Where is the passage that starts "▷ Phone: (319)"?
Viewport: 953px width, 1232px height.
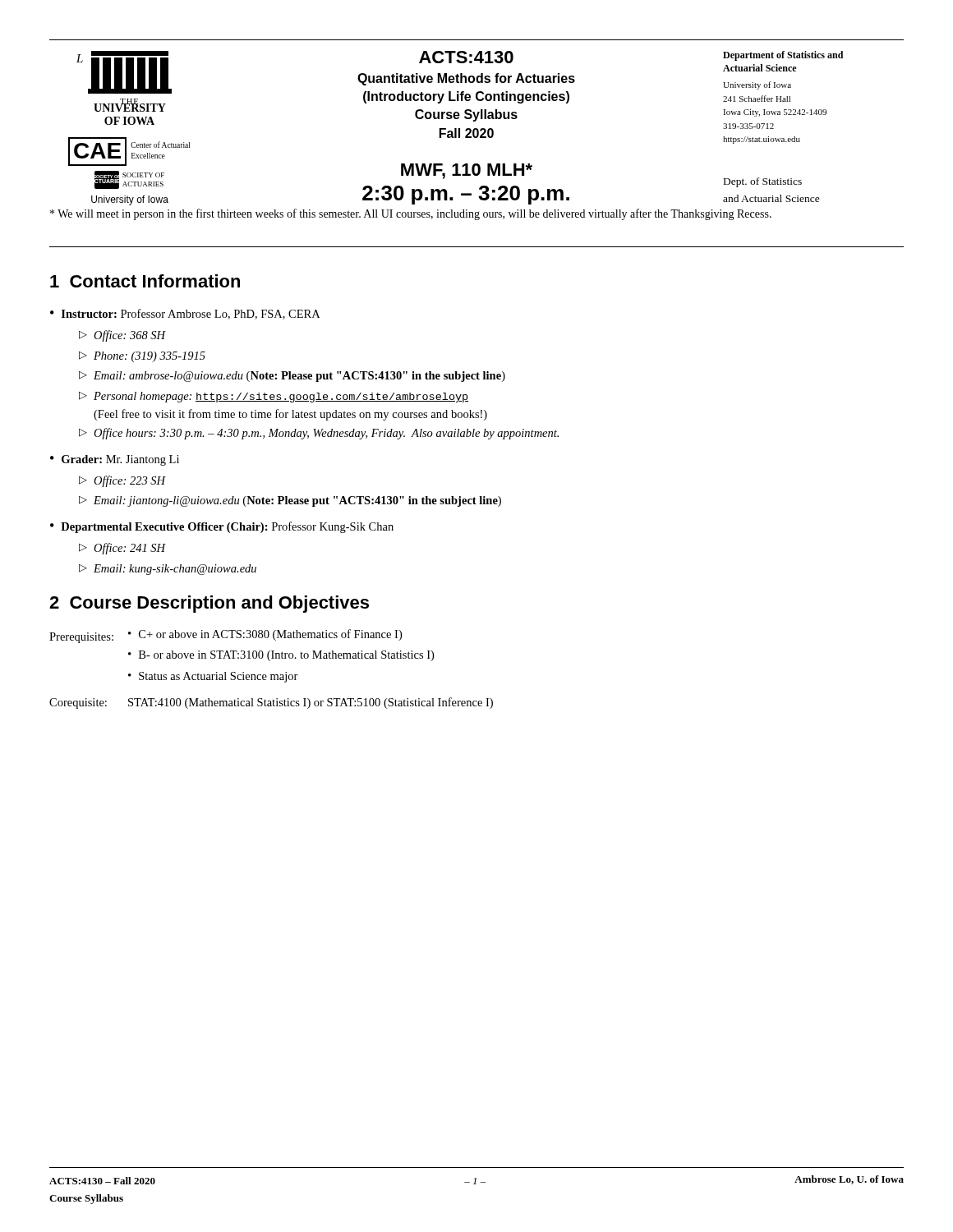142,357
